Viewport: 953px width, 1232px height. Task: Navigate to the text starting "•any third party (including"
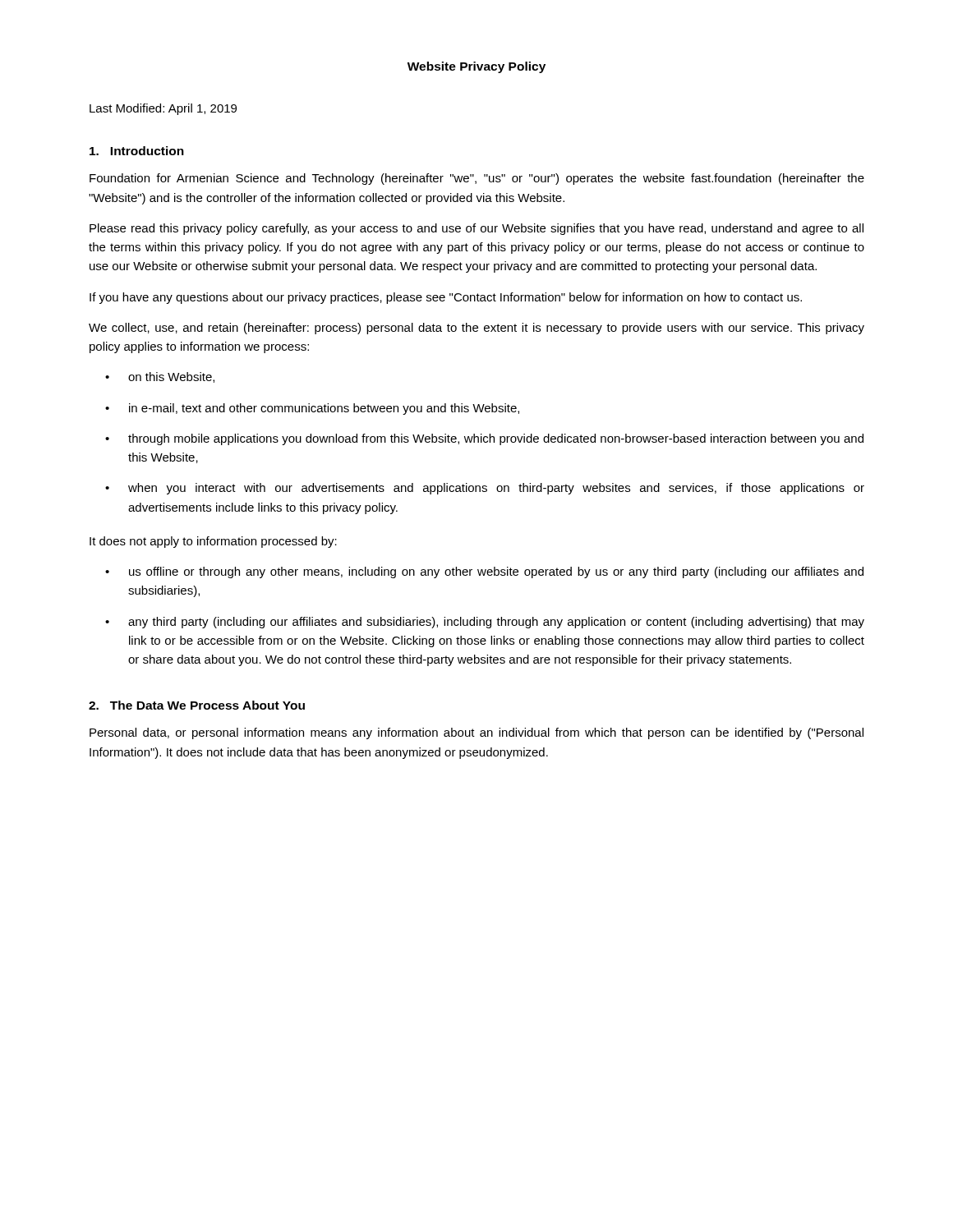(x=485, y=639)
